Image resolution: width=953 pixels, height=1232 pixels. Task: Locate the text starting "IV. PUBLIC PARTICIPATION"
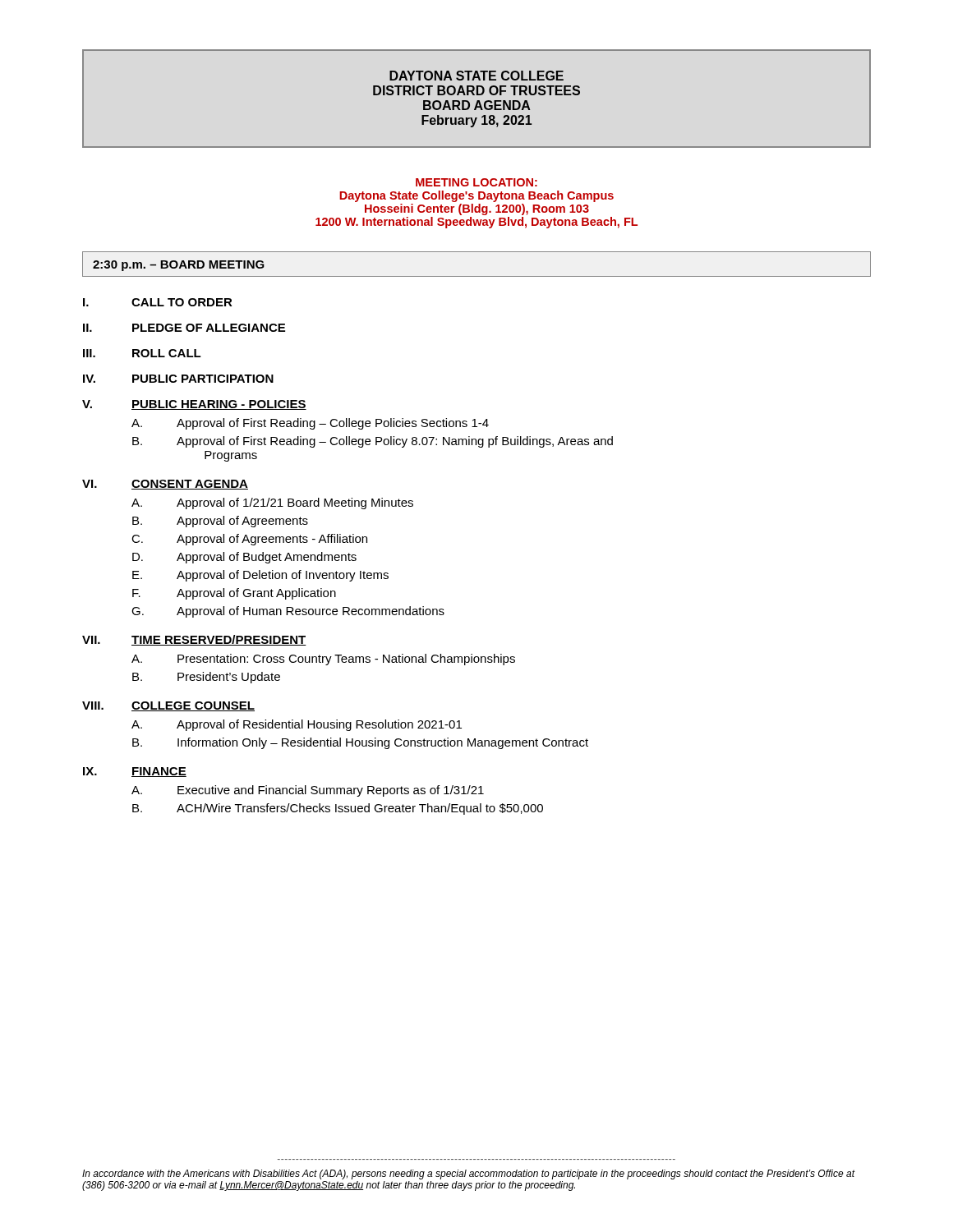pyautogui.click(x=178, y=379)
